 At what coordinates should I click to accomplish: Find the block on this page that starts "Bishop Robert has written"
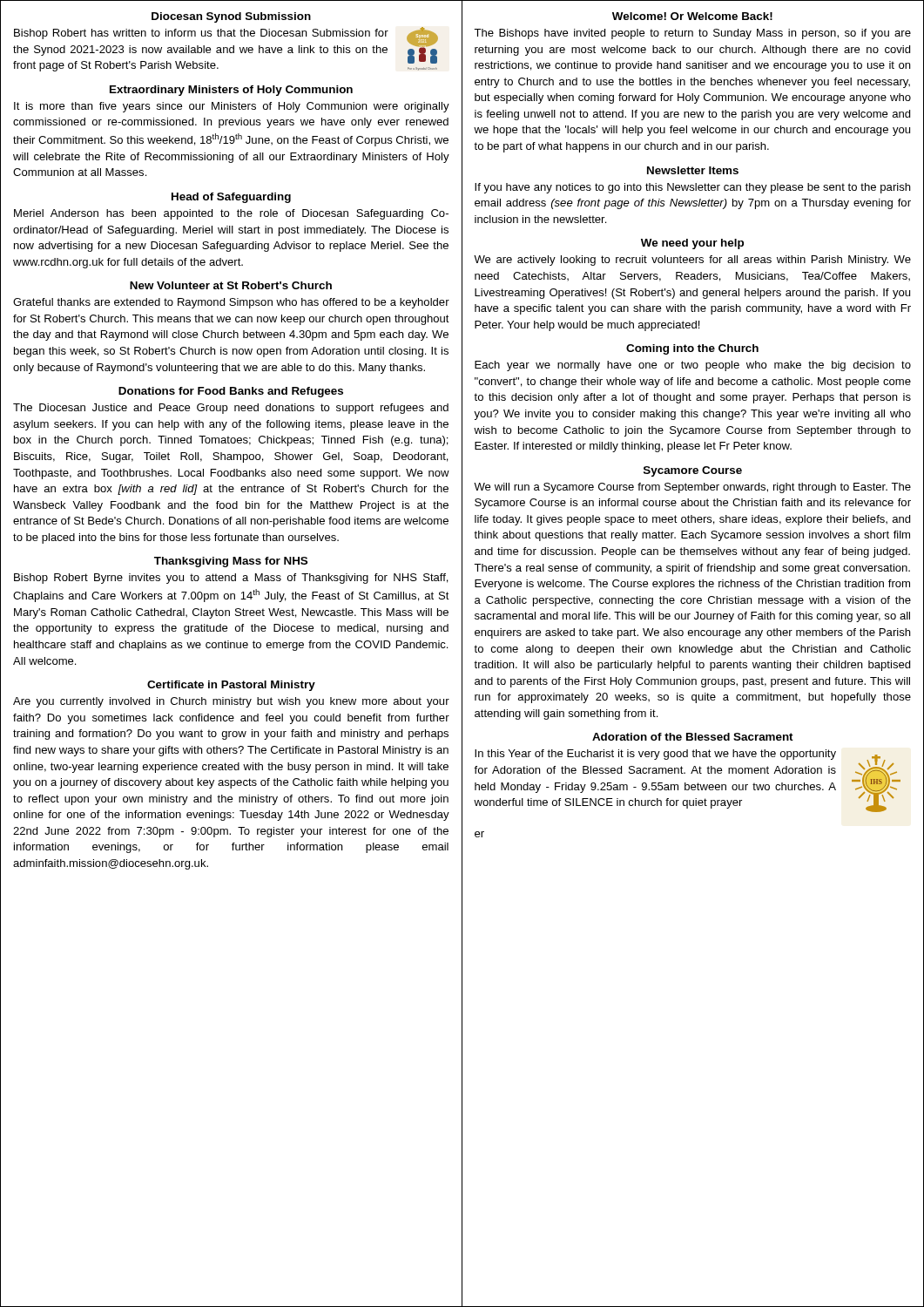(231, 50)
